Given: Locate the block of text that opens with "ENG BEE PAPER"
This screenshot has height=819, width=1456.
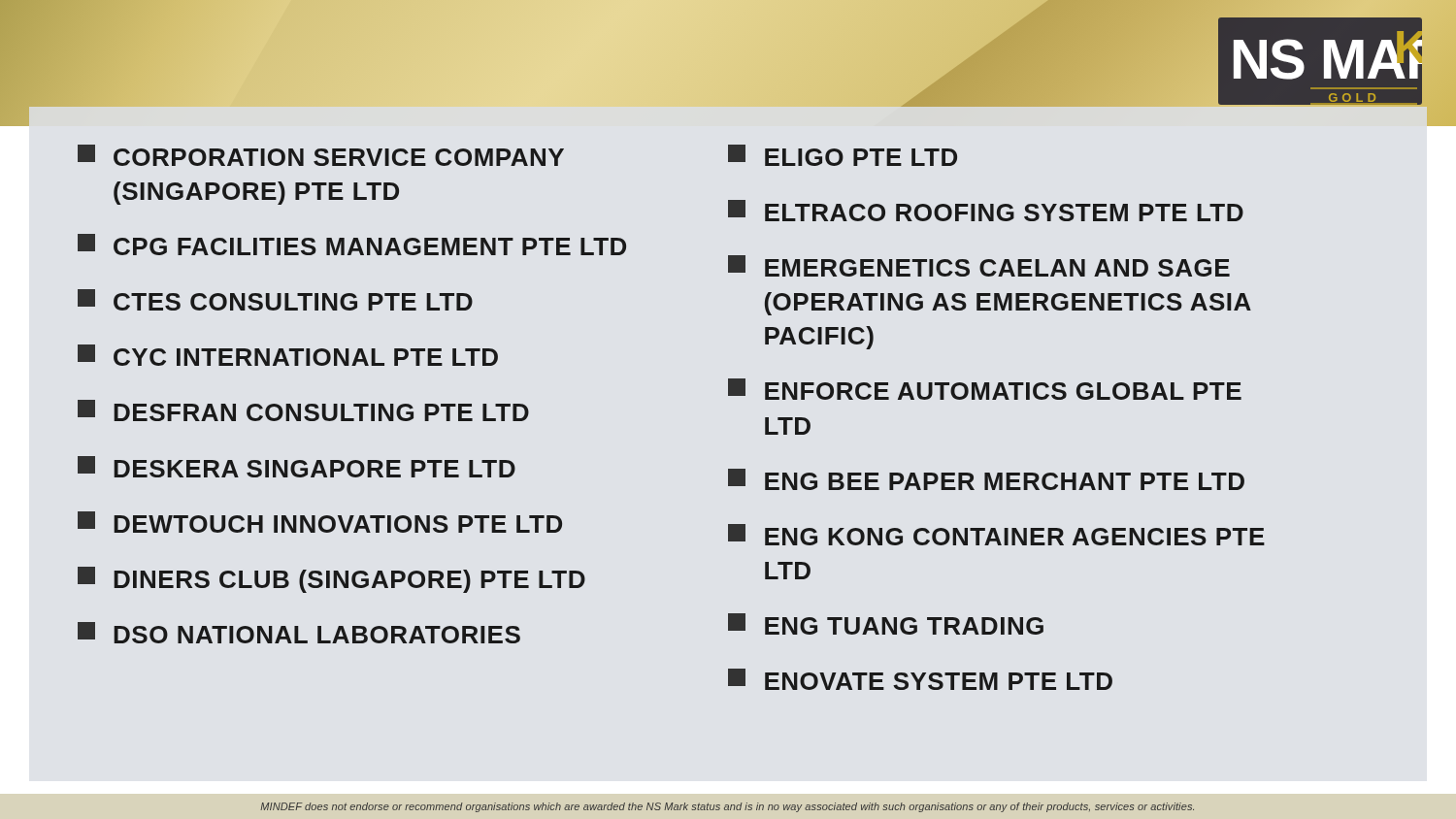Looking at the screenshot, I should coord(987,481).
